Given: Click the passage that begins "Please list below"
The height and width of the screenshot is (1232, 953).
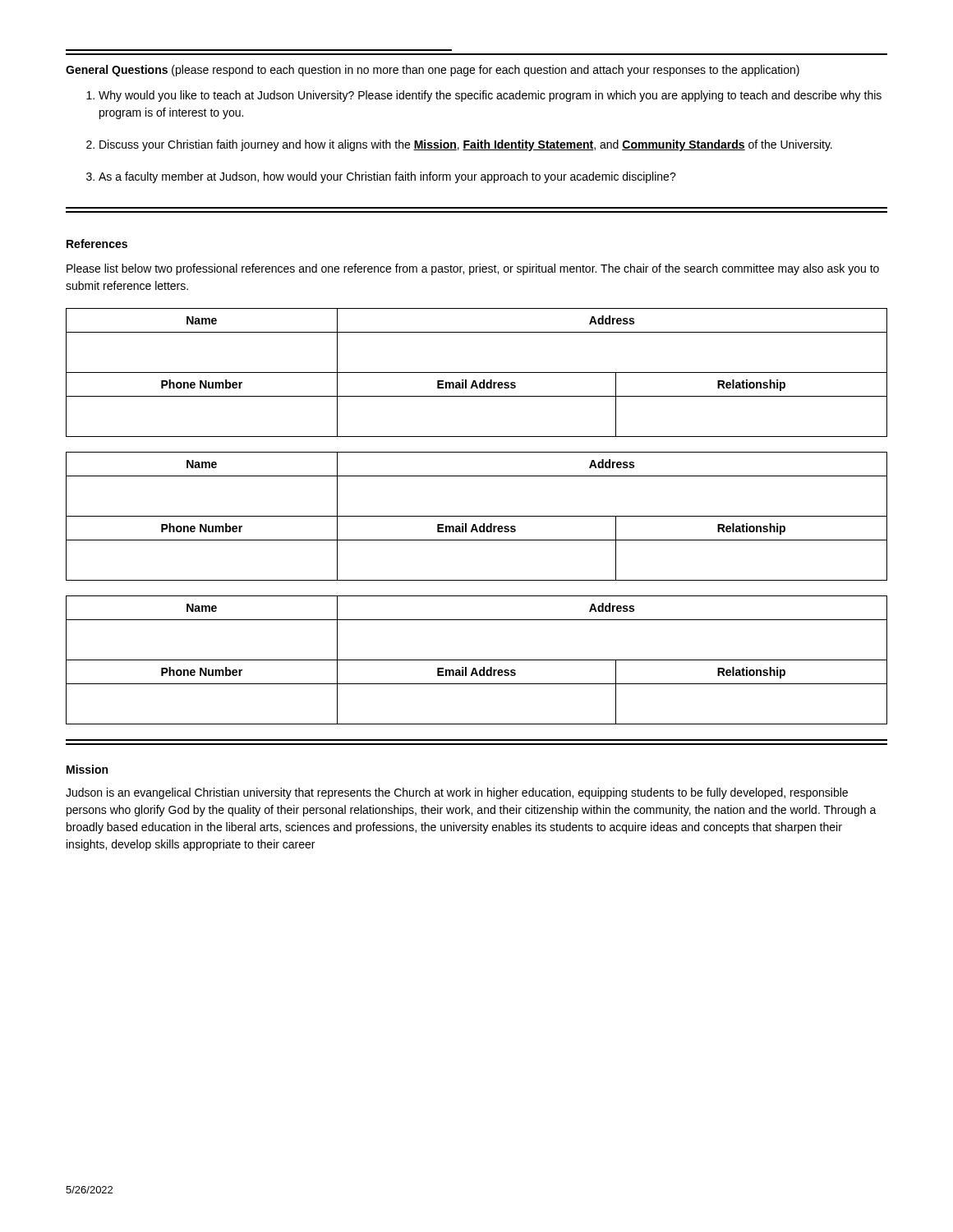Looking at the screenshot, I should pyautogui.click(x=476, y=278).
